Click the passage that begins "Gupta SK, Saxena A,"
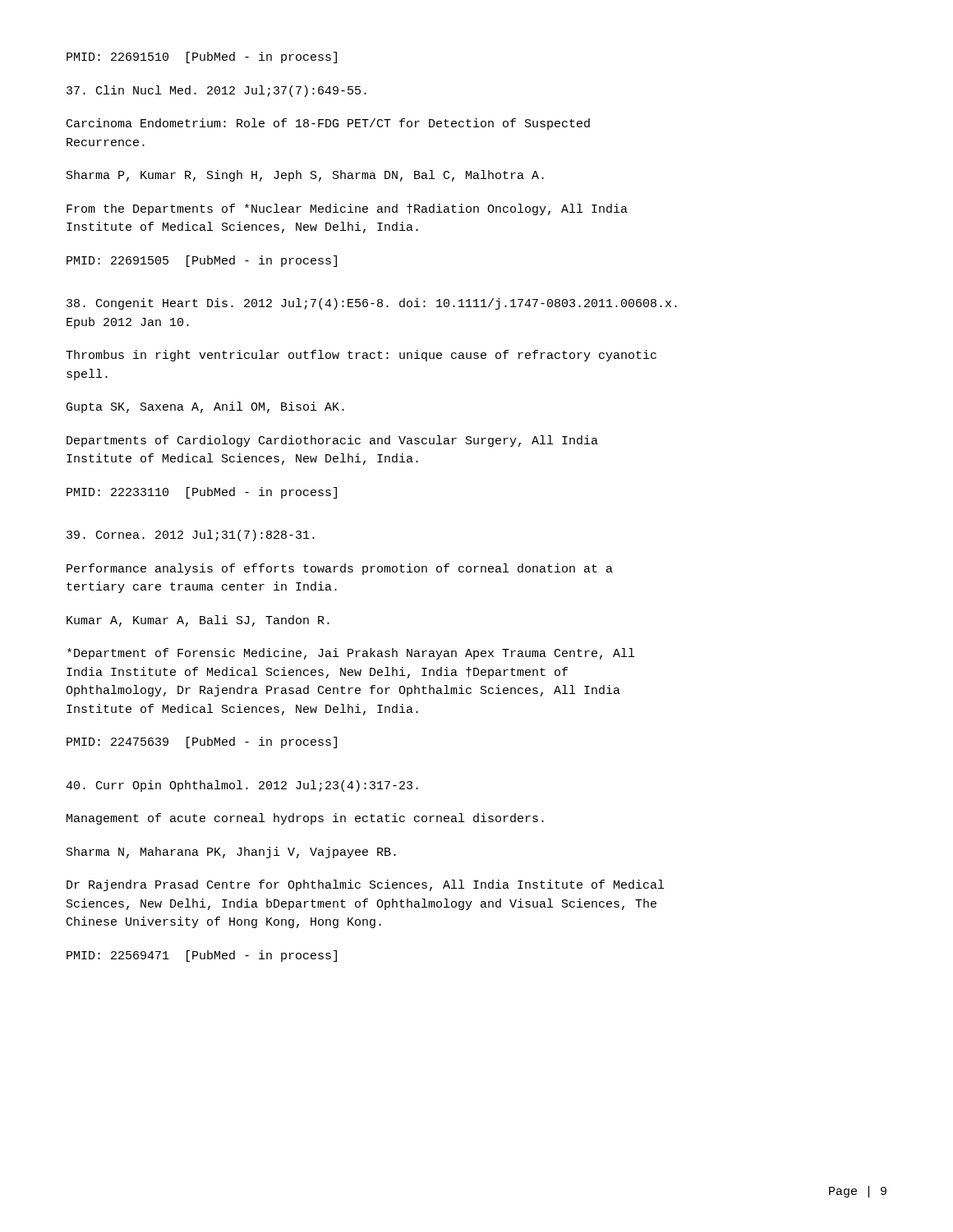This screenshot has width=953, height=1232. [x=206, y=408]
